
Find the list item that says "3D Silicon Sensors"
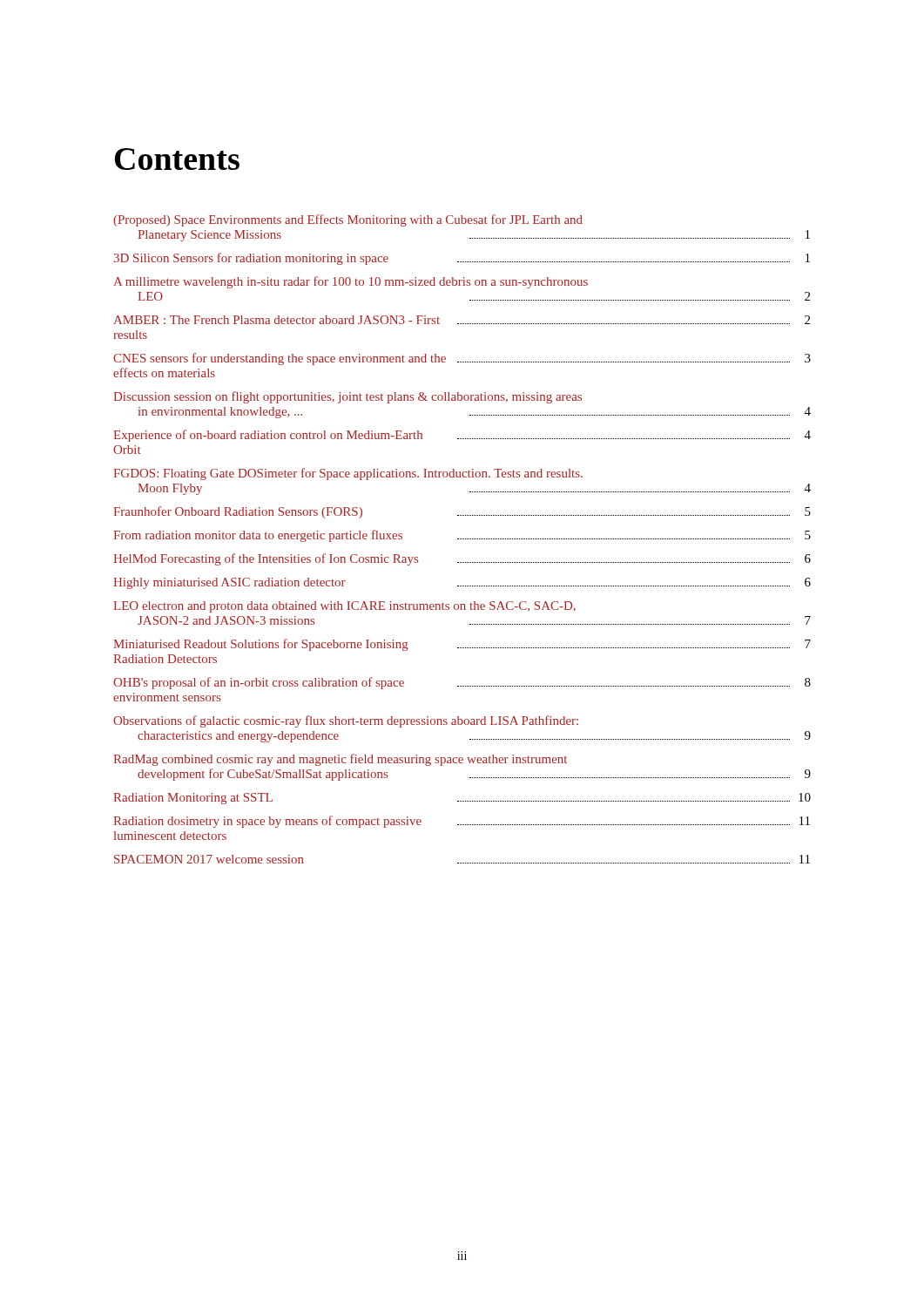coord(462,258)
